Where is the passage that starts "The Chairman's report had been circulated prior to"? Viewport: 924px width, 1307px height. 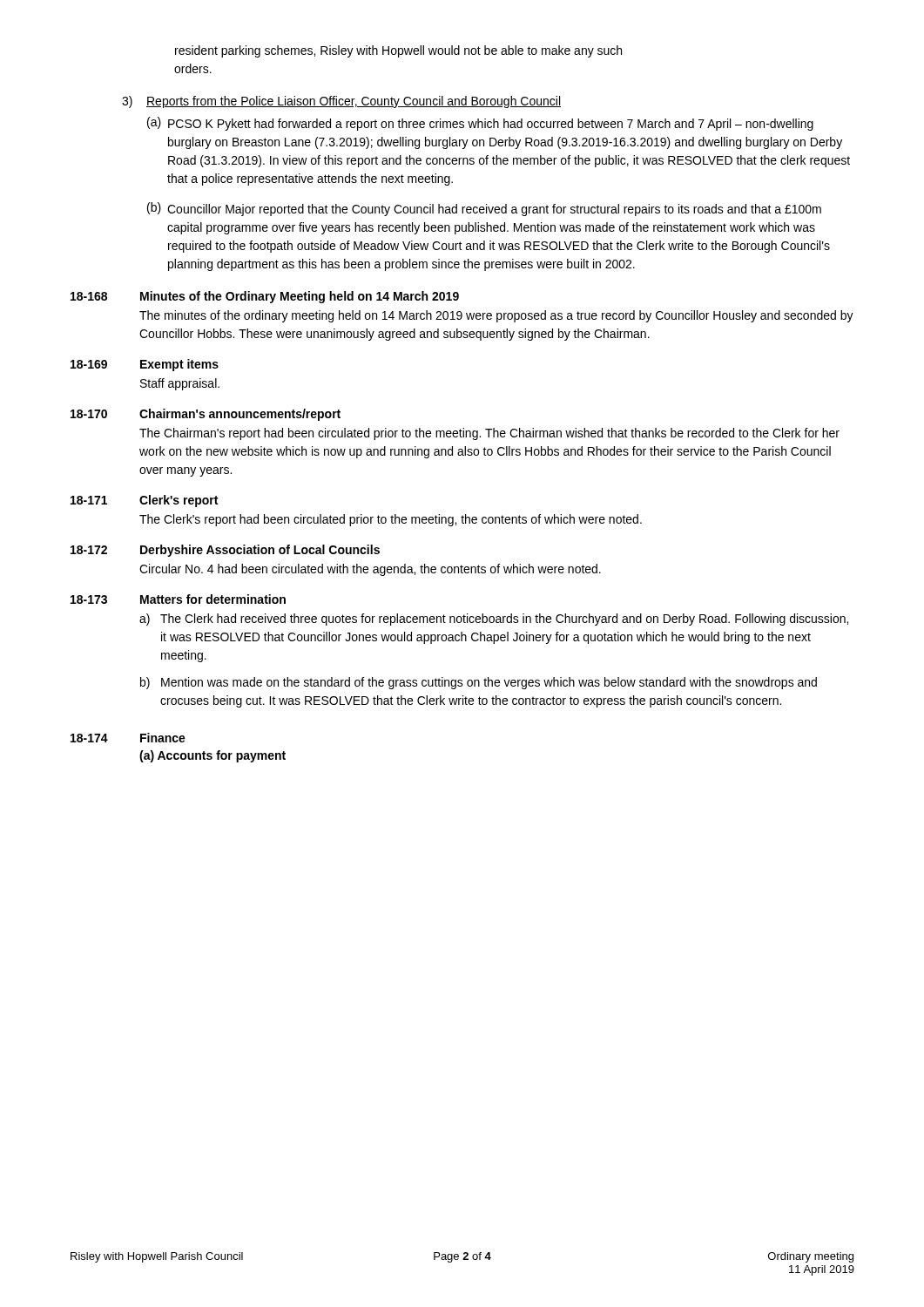point(489,451)
